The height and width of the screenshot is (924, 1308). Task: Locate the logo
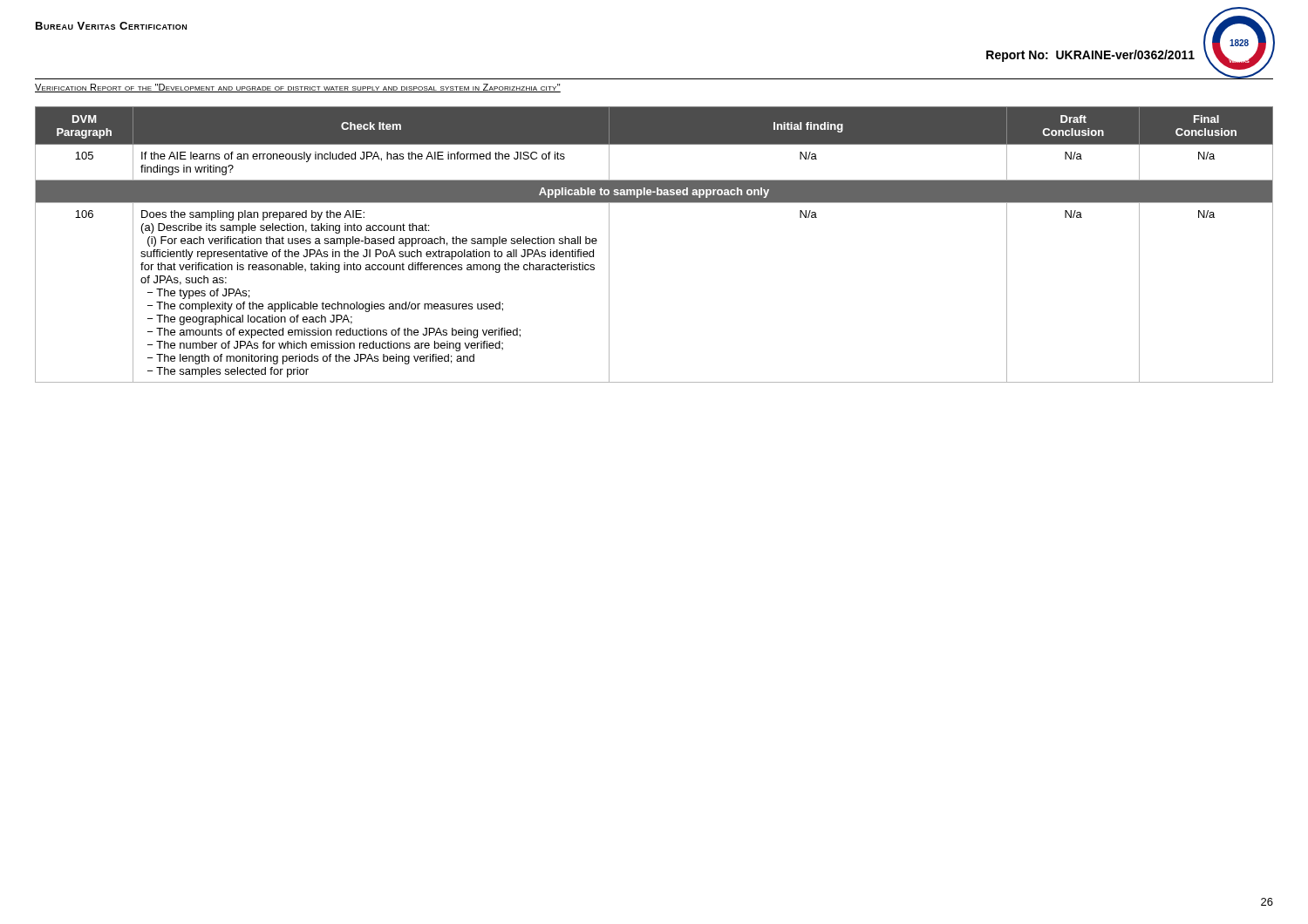(x=1239, y=43)
